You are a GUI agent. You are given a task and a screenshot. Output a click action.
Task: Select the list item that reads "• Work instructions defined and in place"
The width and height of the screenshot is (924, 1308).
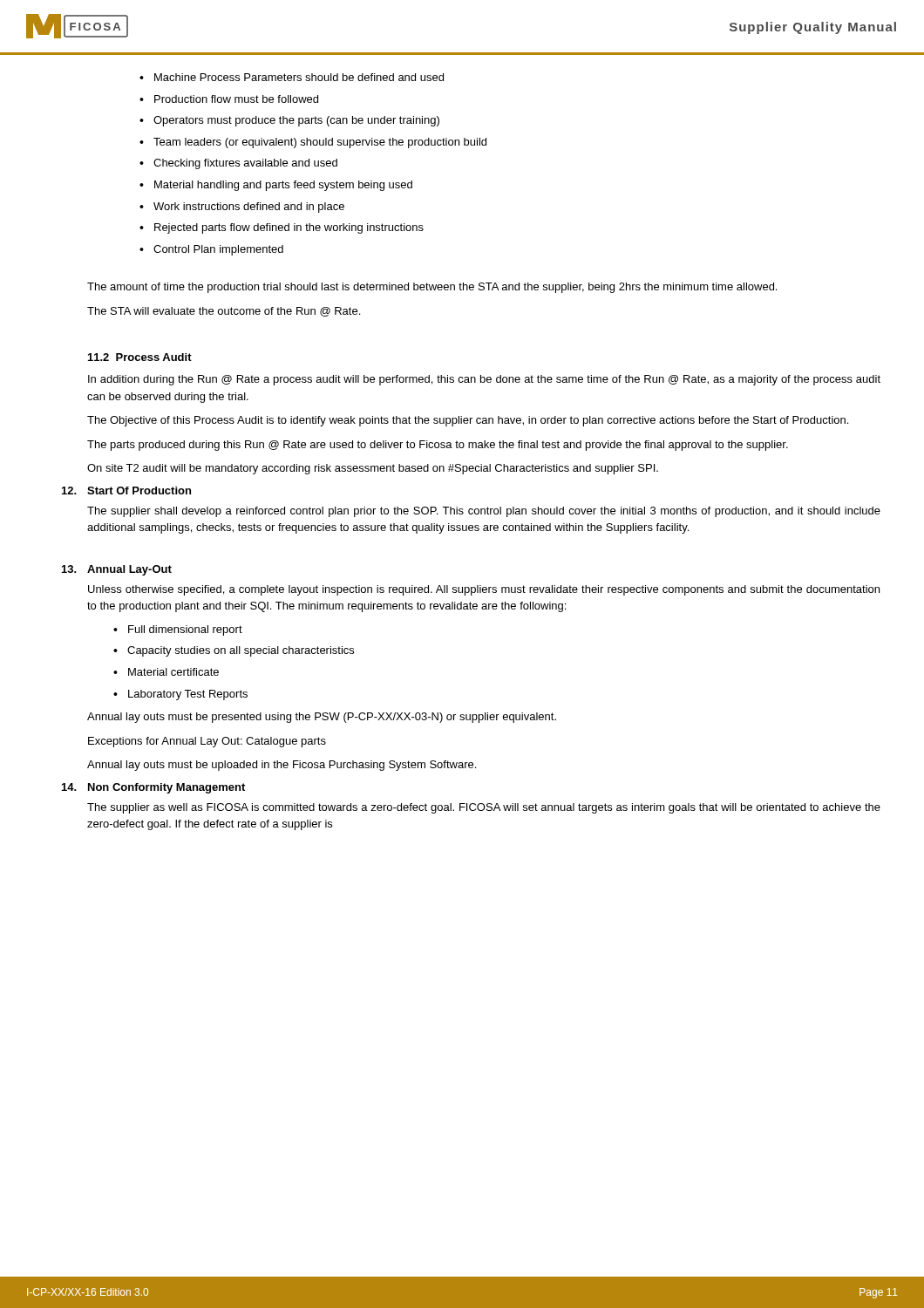242,207
